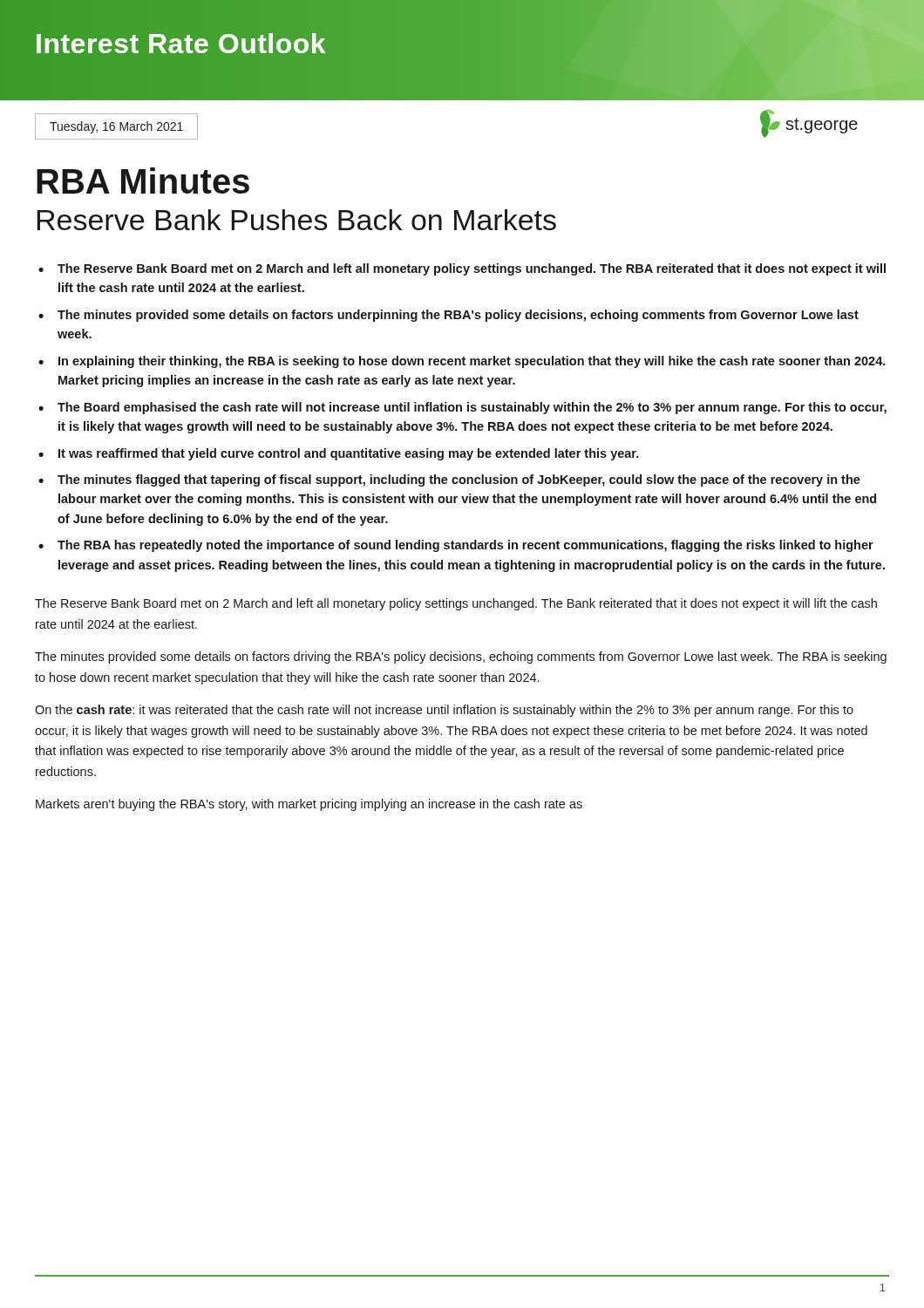Find the text block that says "The minutes provided some details"
The image size is (924, 1308).
tap(461, 667)
